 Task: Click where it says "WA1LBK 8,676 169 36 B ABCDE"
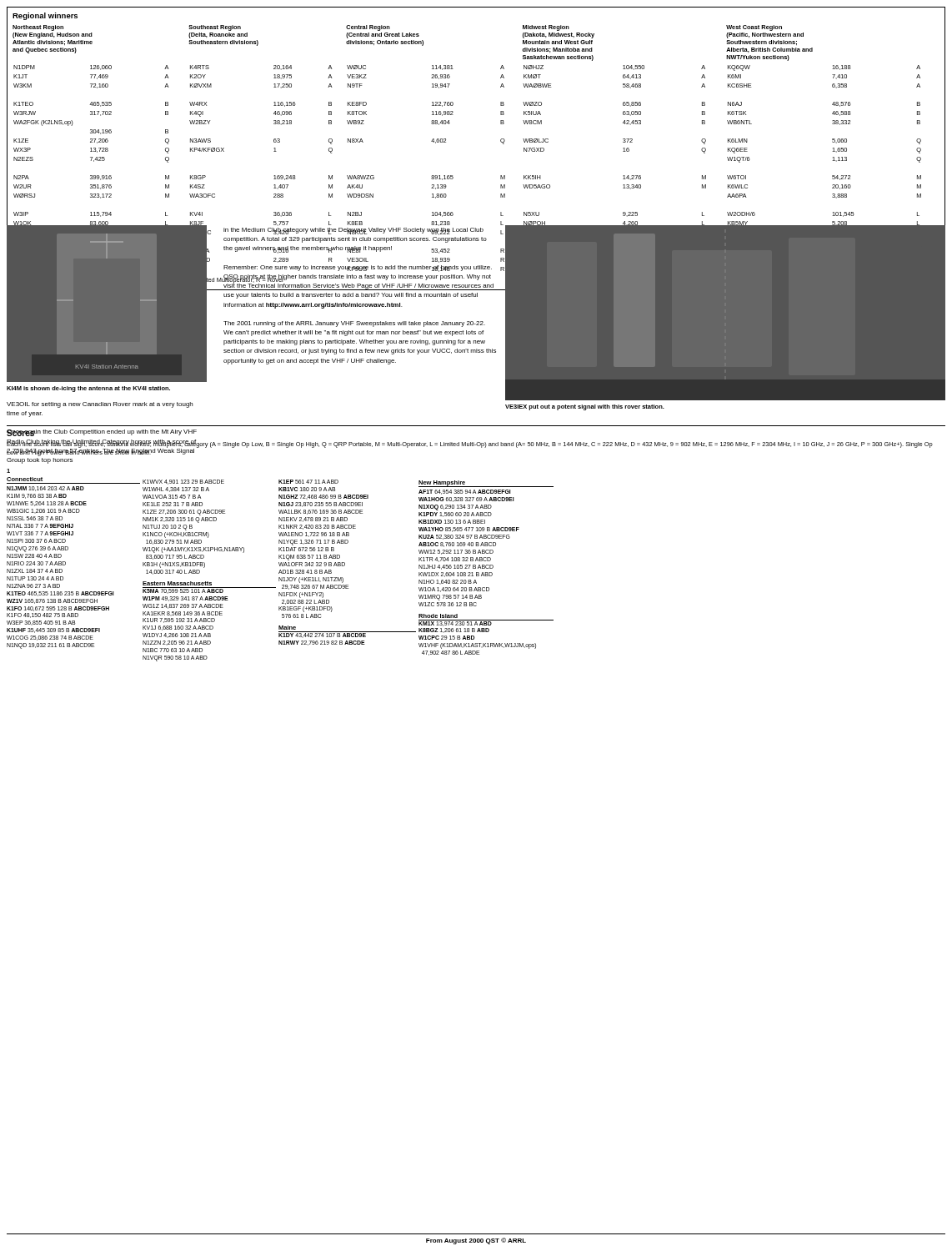321,512
